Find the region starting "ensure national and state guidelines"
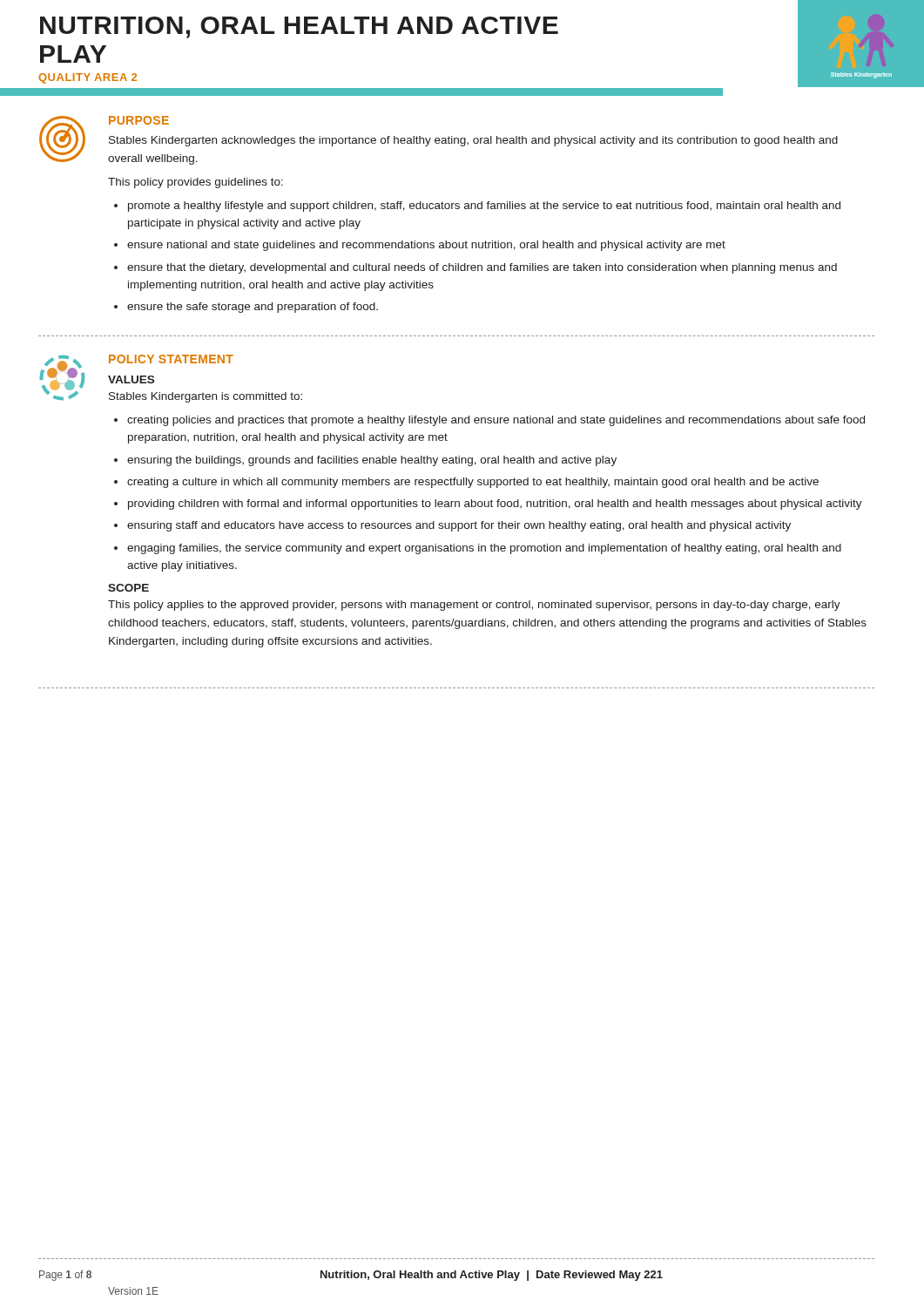924x1307 pixels. click(x=426, y=245)
